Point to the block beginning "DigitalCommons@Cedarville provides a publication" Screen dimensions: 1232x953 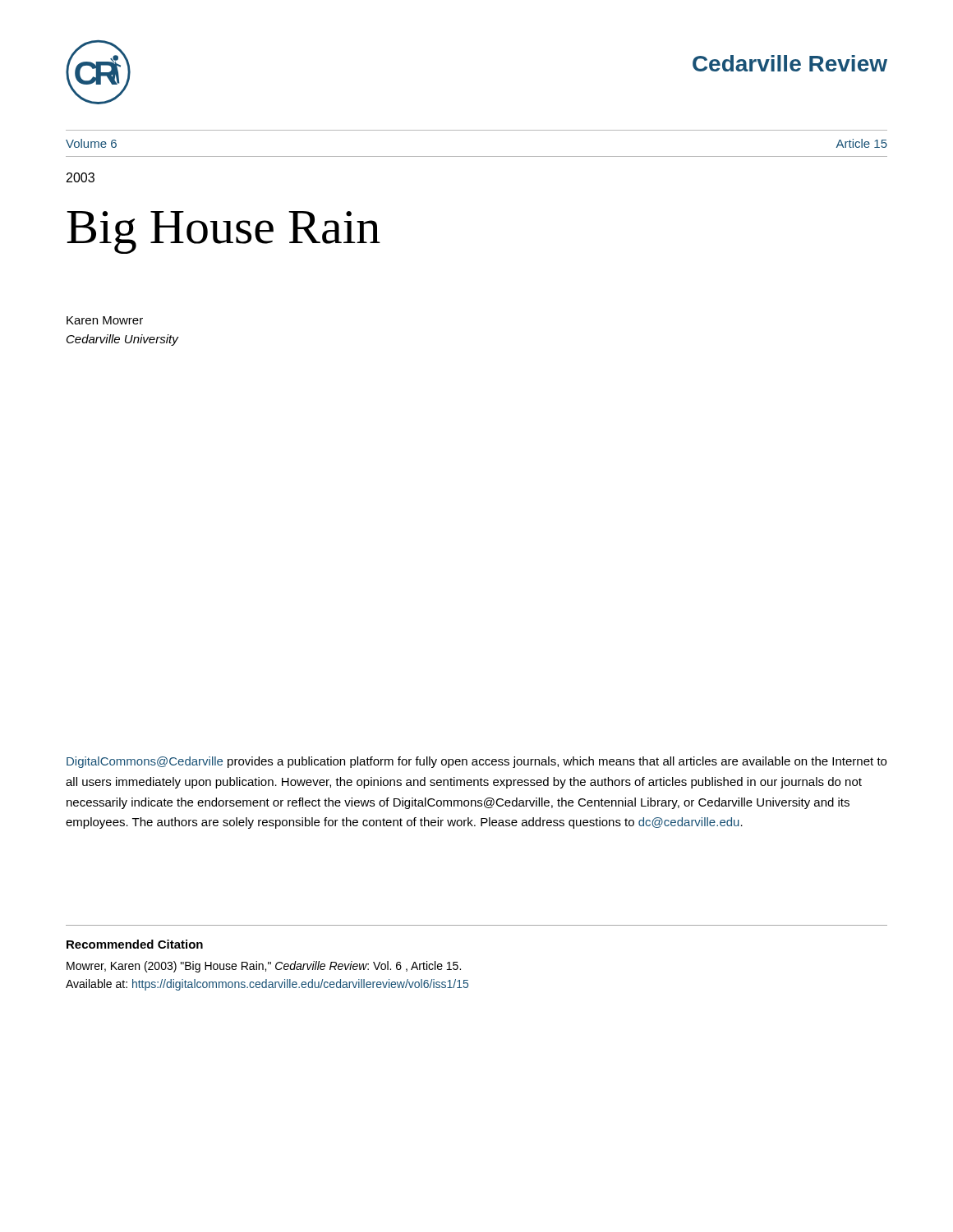476,791
